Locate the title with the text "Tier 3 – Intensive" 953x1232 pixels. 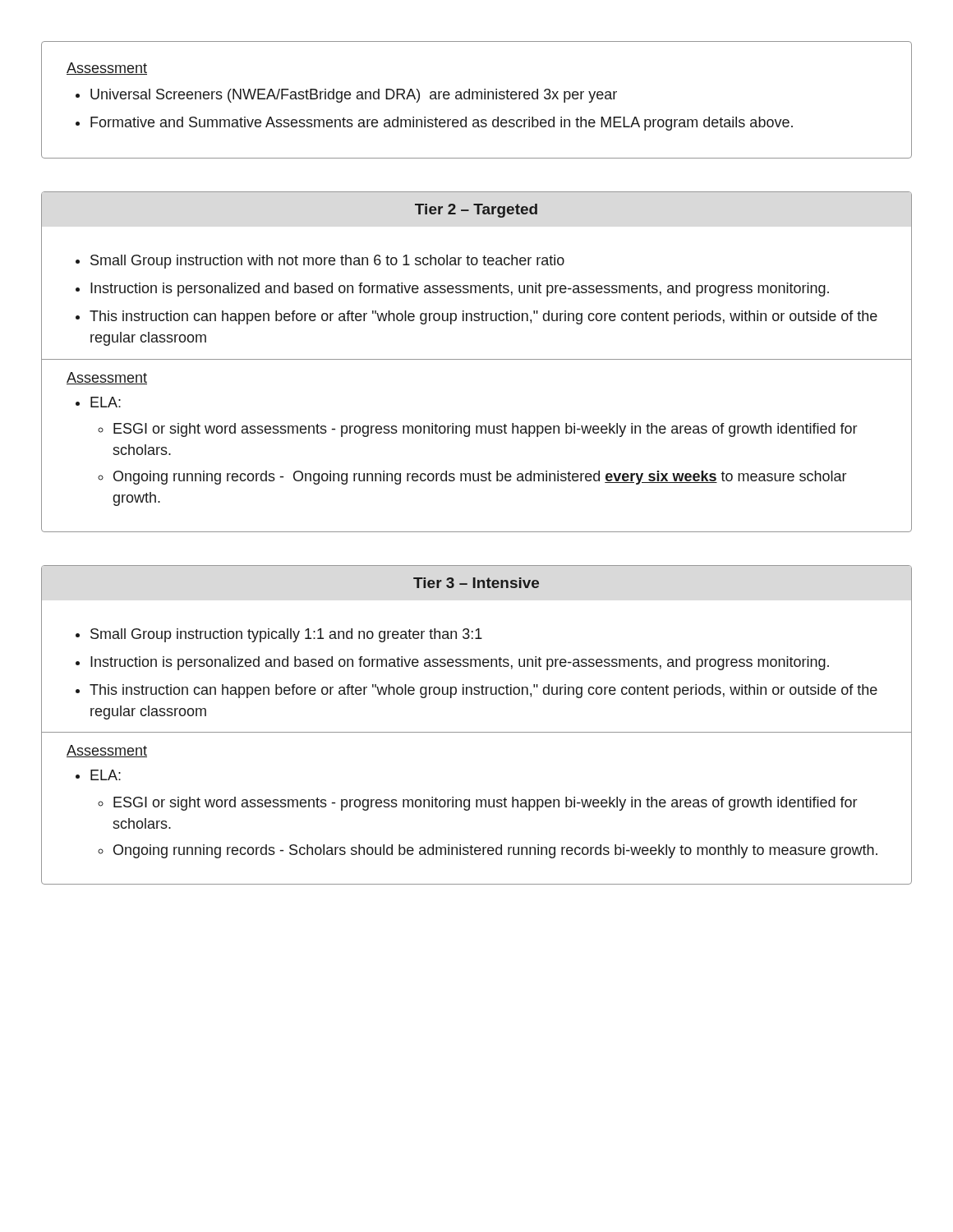coord(476,583)
